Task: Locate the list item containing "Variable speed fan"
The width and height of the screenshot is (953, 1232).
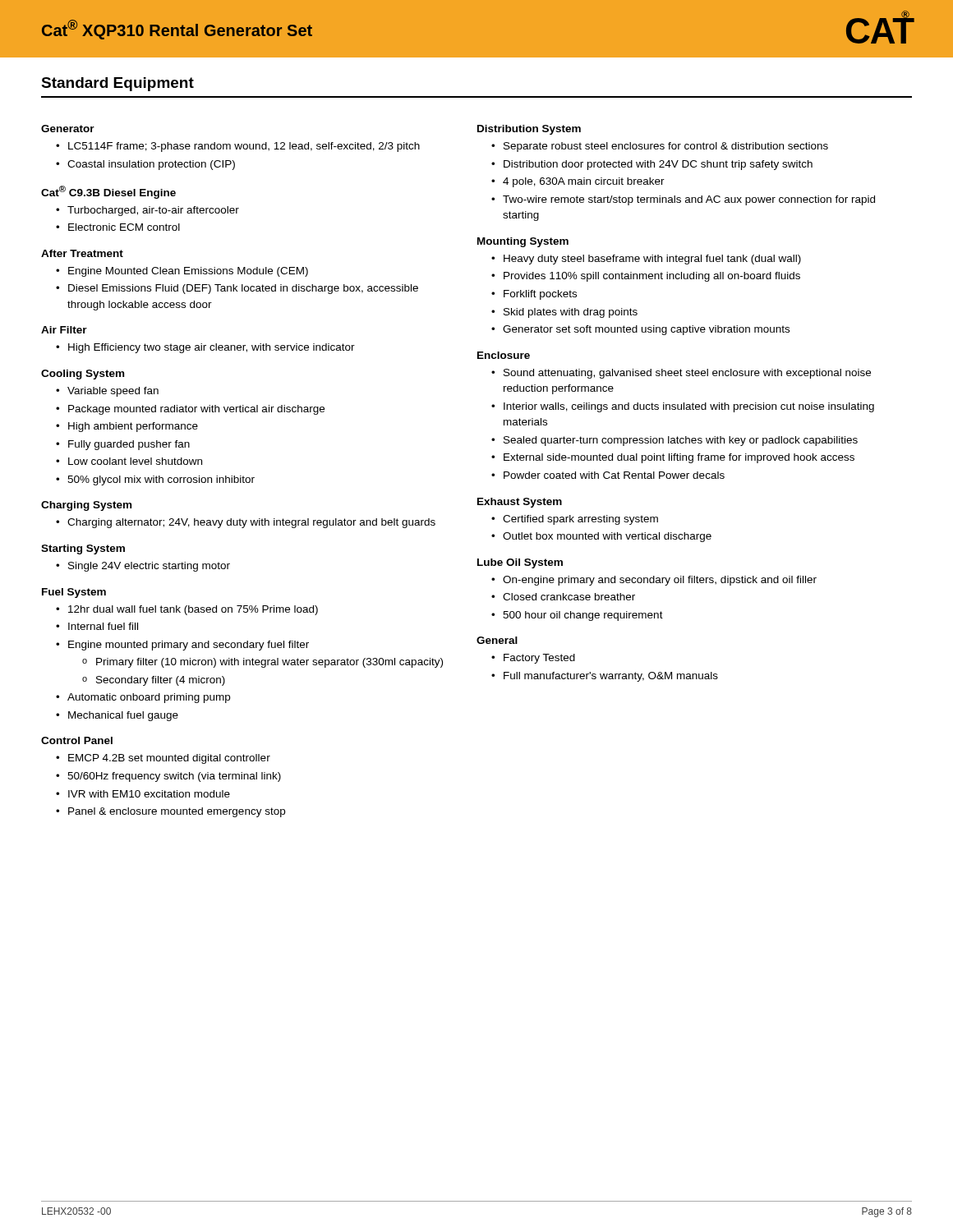Action: click(x=113, y=391)
